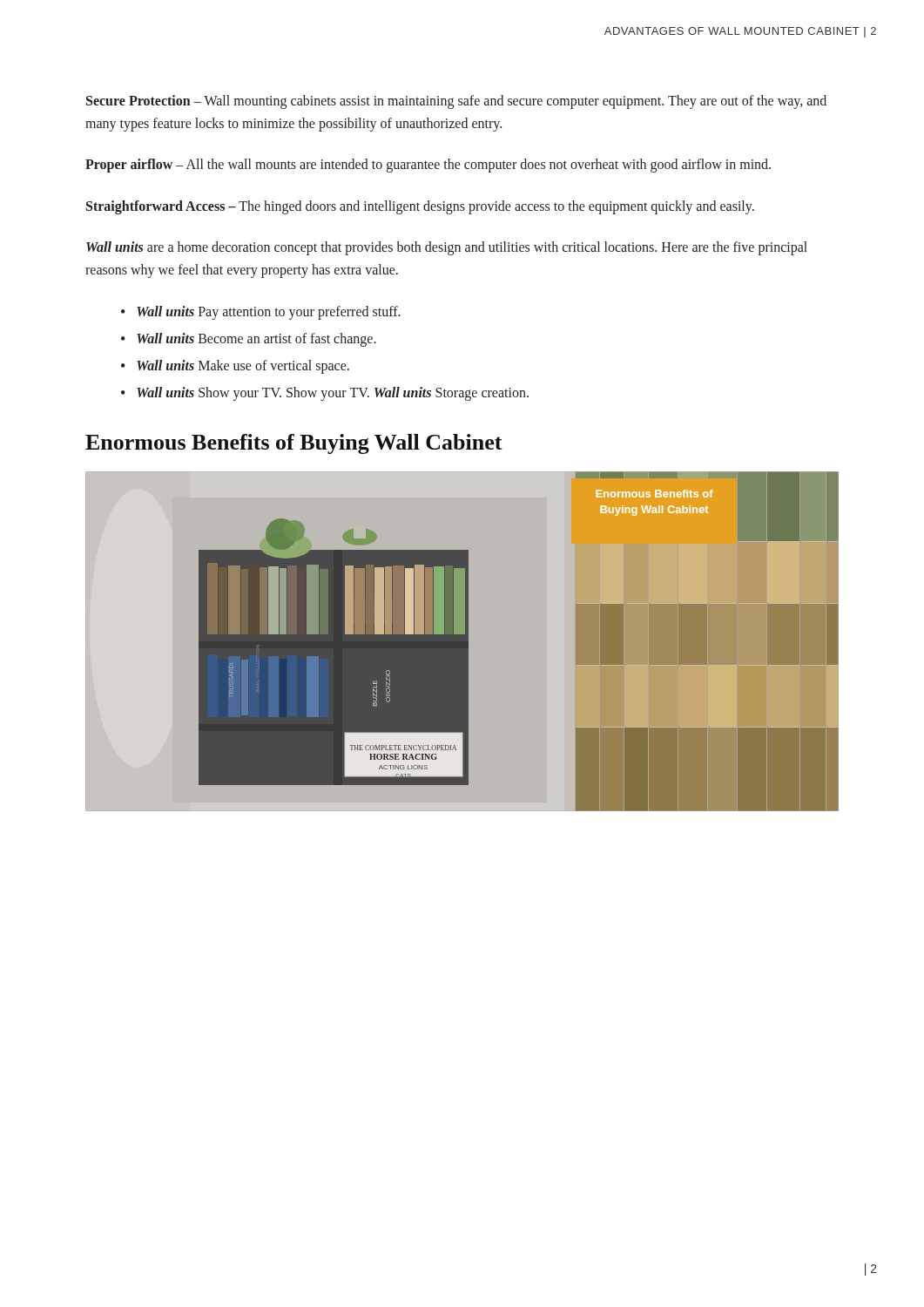Navigate to the text block starting "• Wall units Become an artist of fast"

(248, 339)
